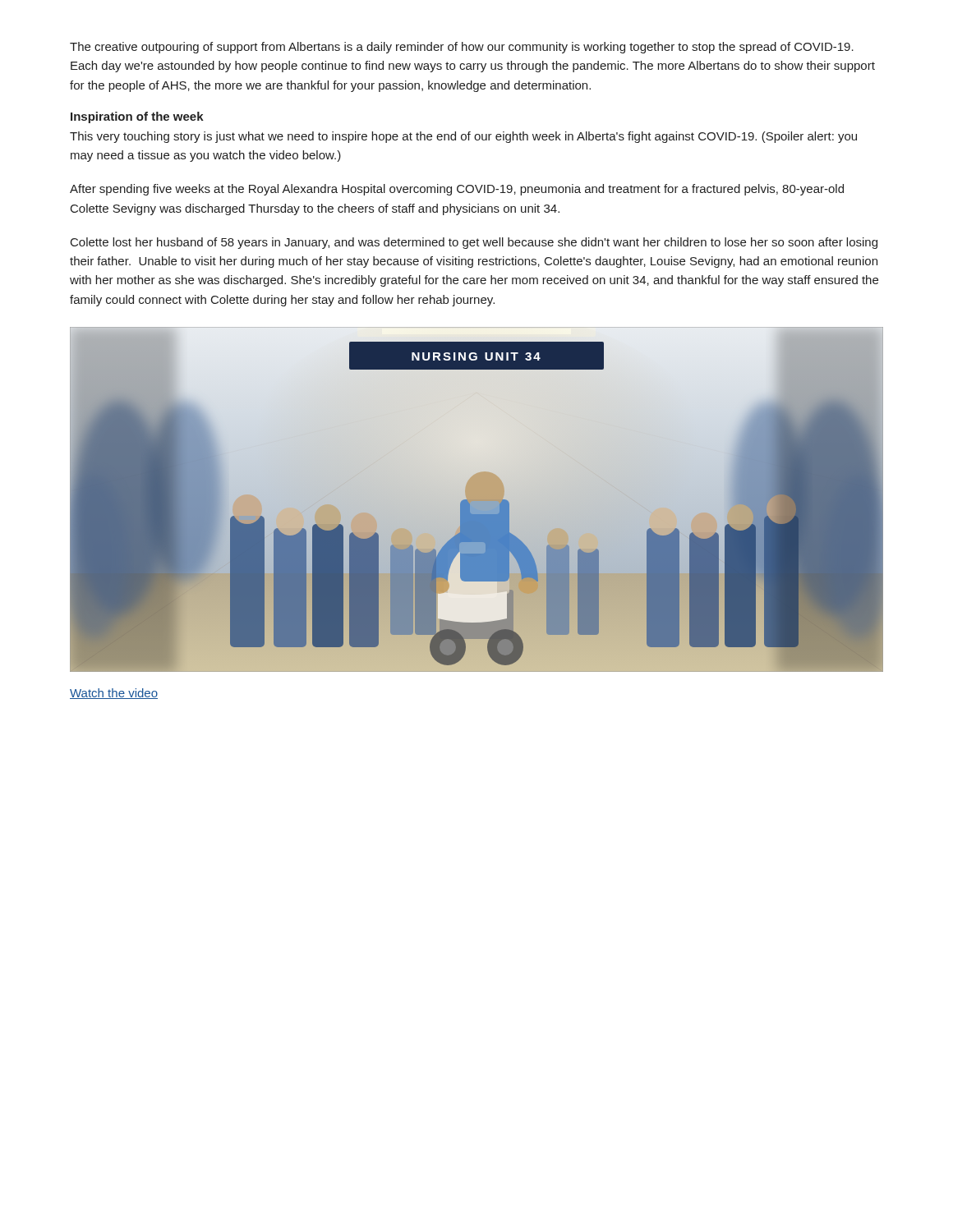Find the text block starting "Colette lost her husband of 58 years in"

pos(474,270)
